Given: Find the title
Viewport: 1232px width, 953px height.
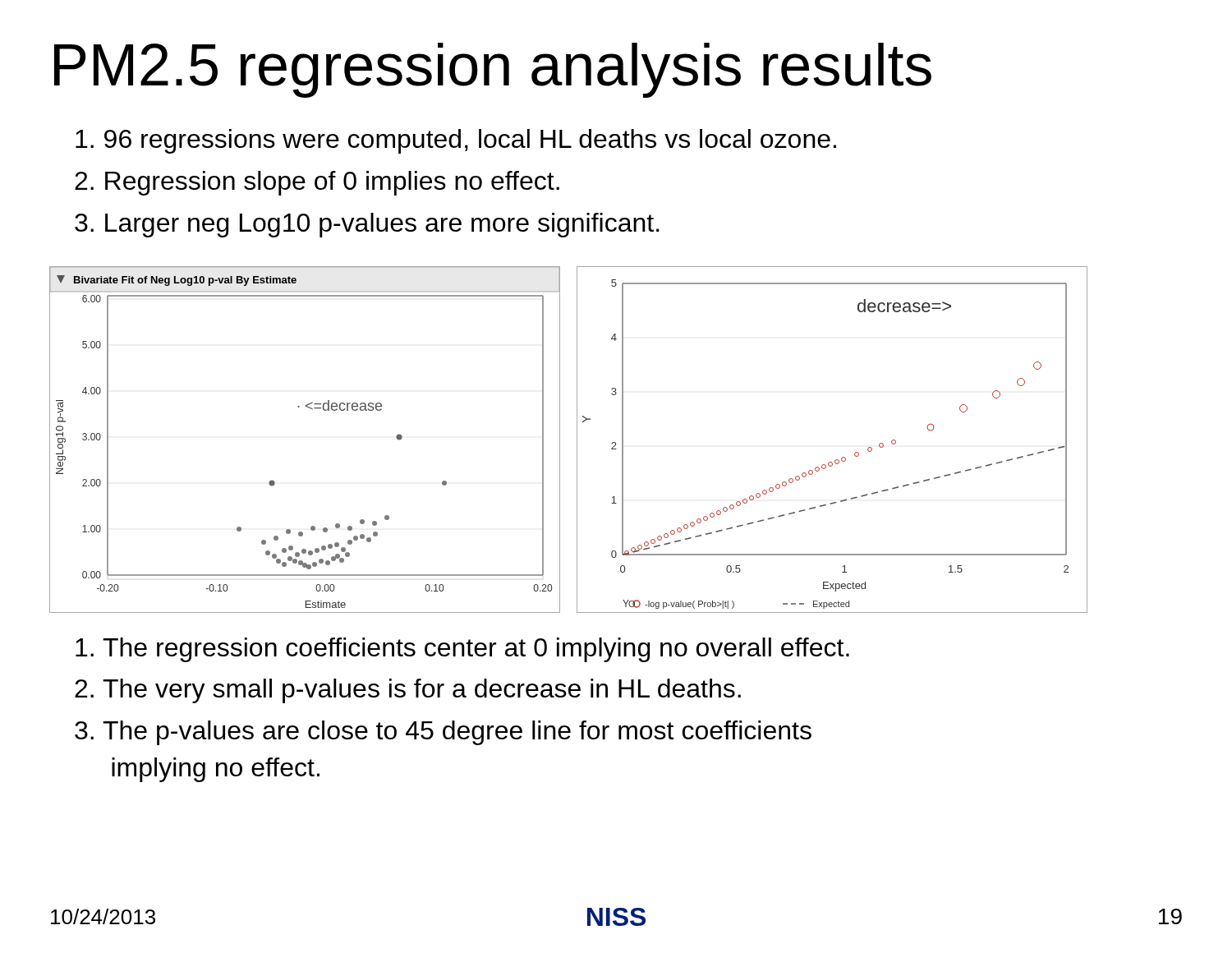Looking at the screenshot, I should point(491,65).
